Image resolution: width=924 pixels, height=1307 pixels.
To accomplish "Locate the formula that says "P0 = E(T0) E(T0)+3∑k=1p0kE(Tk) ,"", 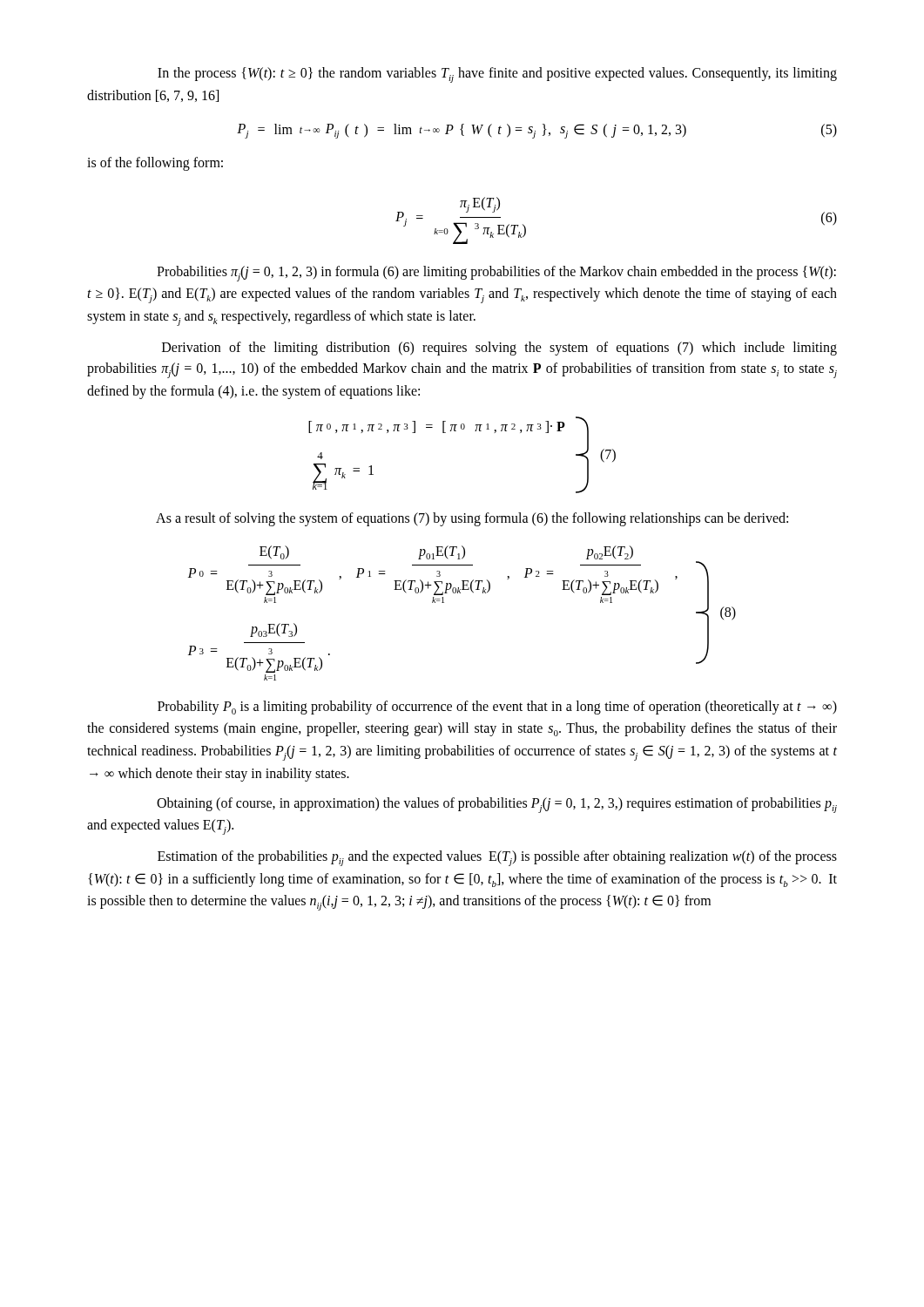I will pyautogui.click(x=446, y=552).
